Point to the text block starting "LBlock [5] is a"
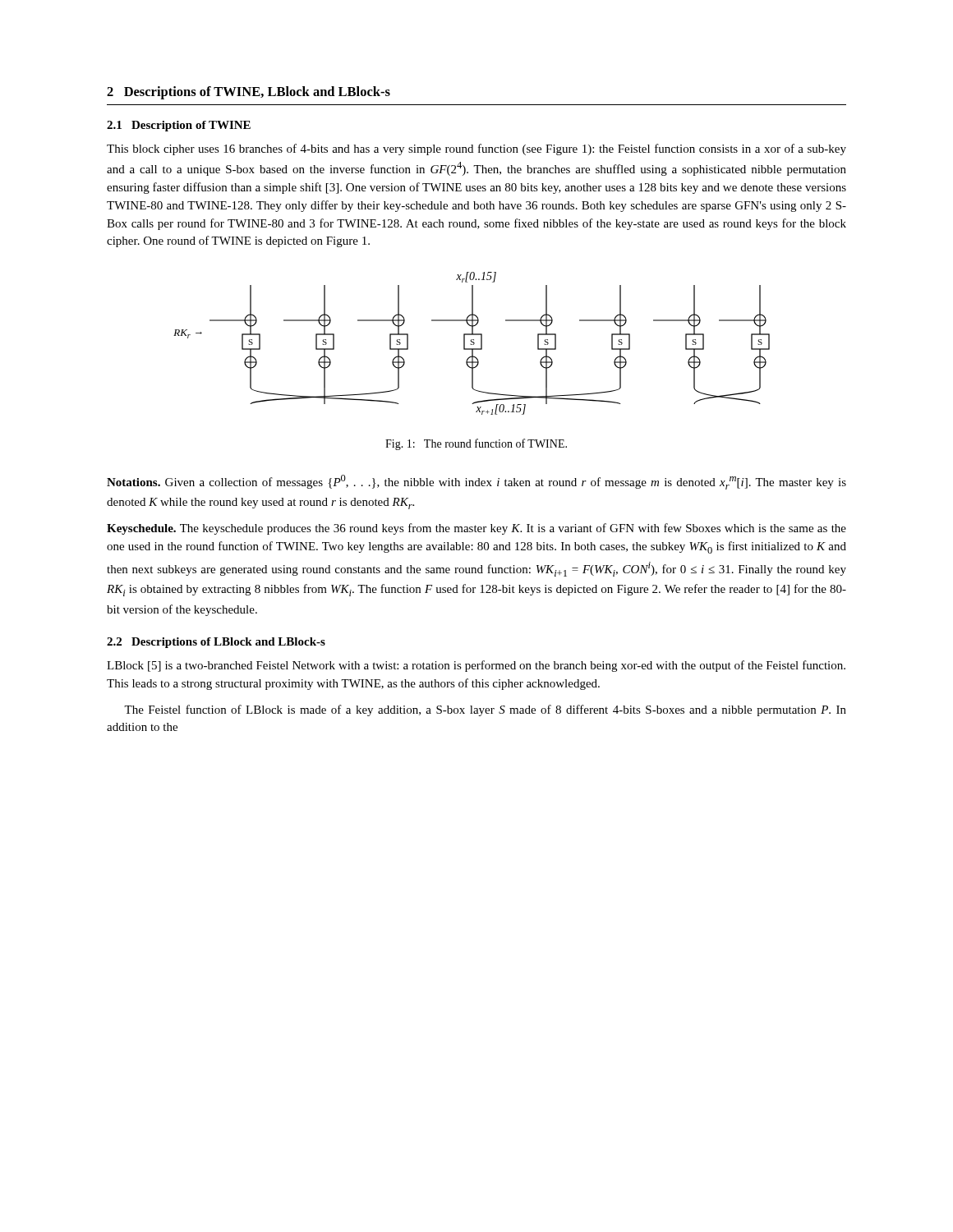953x1232 pixels. point(476,674)
